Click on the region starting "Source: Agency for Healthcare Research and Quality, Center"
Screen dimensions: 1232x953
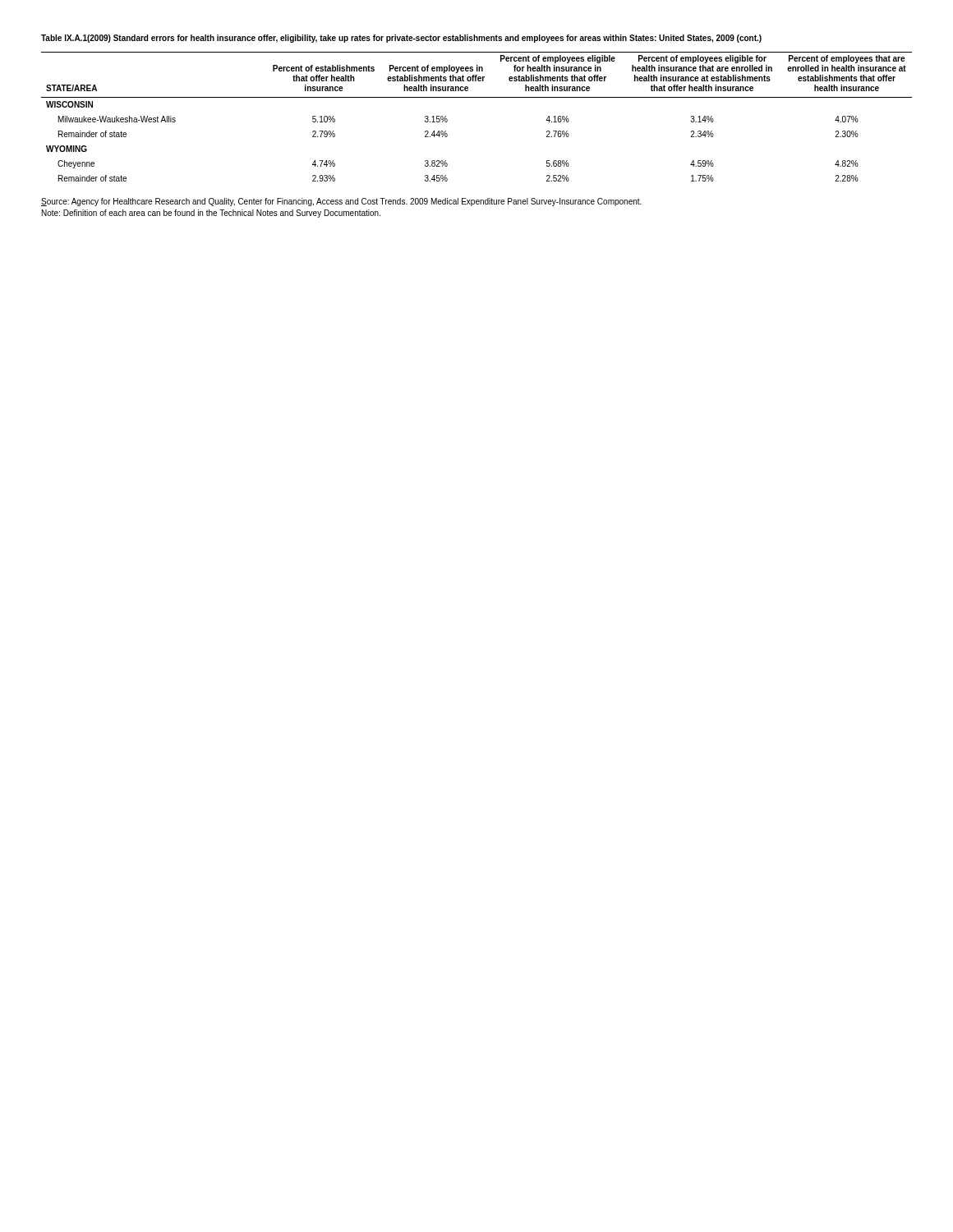pos(342,207)
